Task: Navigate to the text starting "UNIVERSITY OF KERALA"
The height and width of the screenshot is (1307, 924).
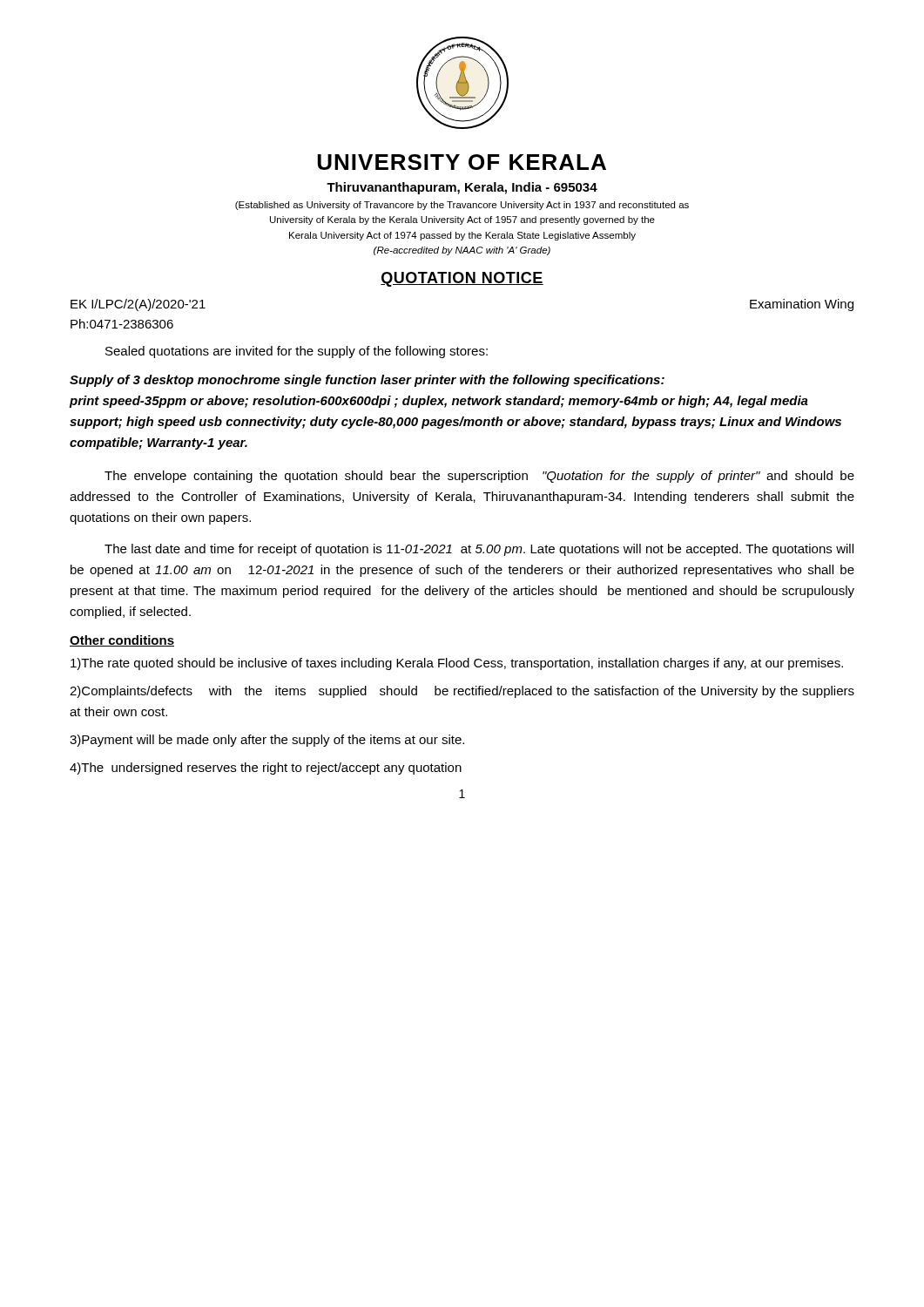Action: coord(462,162)
